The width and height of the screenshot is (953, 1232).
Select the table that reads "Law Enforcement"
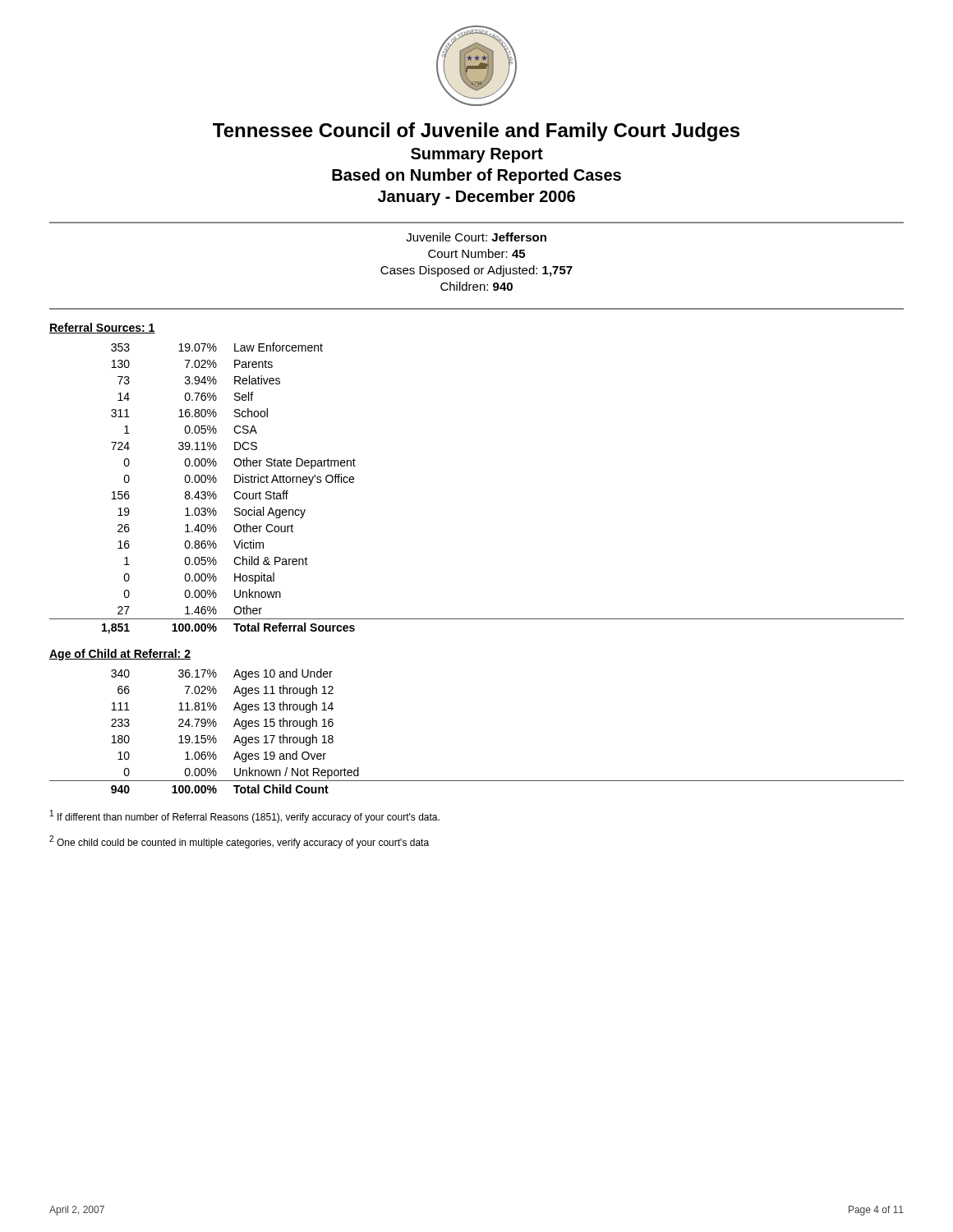tap(476, 488)
